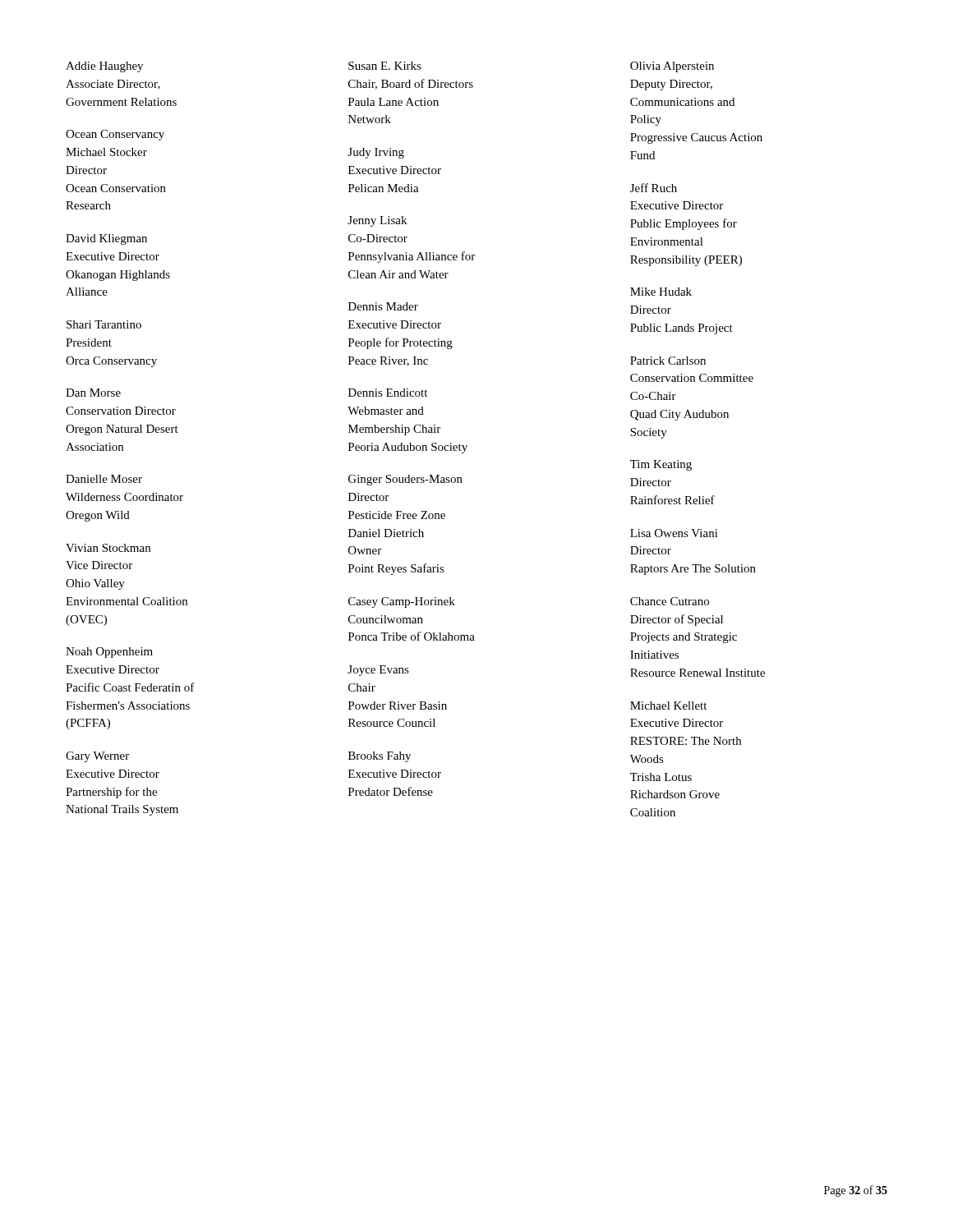
Task: Select the list item that says "Ginger Souders-Mason Director"
Action: (x=405, y=480)
